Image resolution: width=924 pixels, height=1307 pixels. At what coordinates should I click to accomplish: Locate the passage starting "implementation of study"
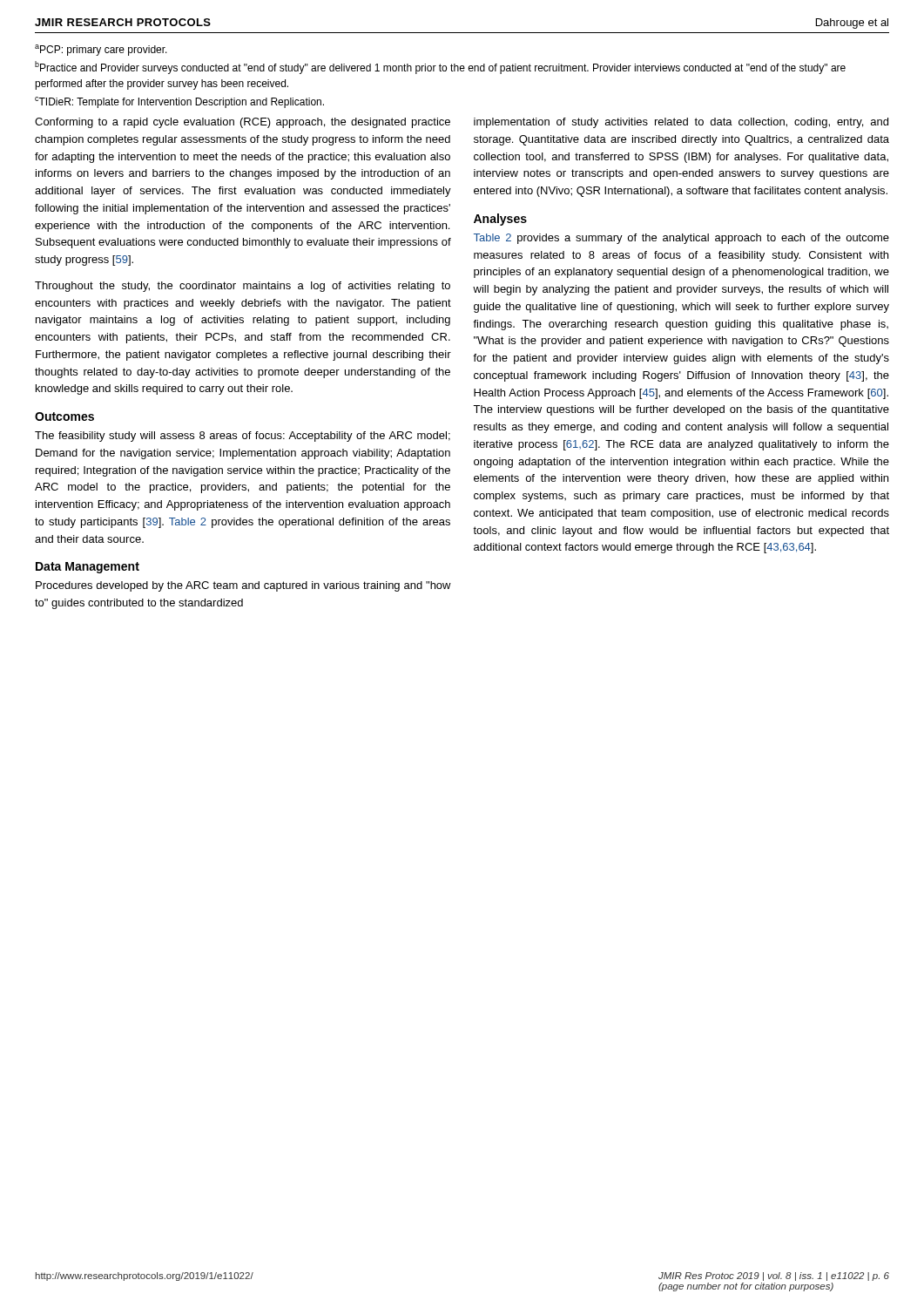click(x=681, y=156)
